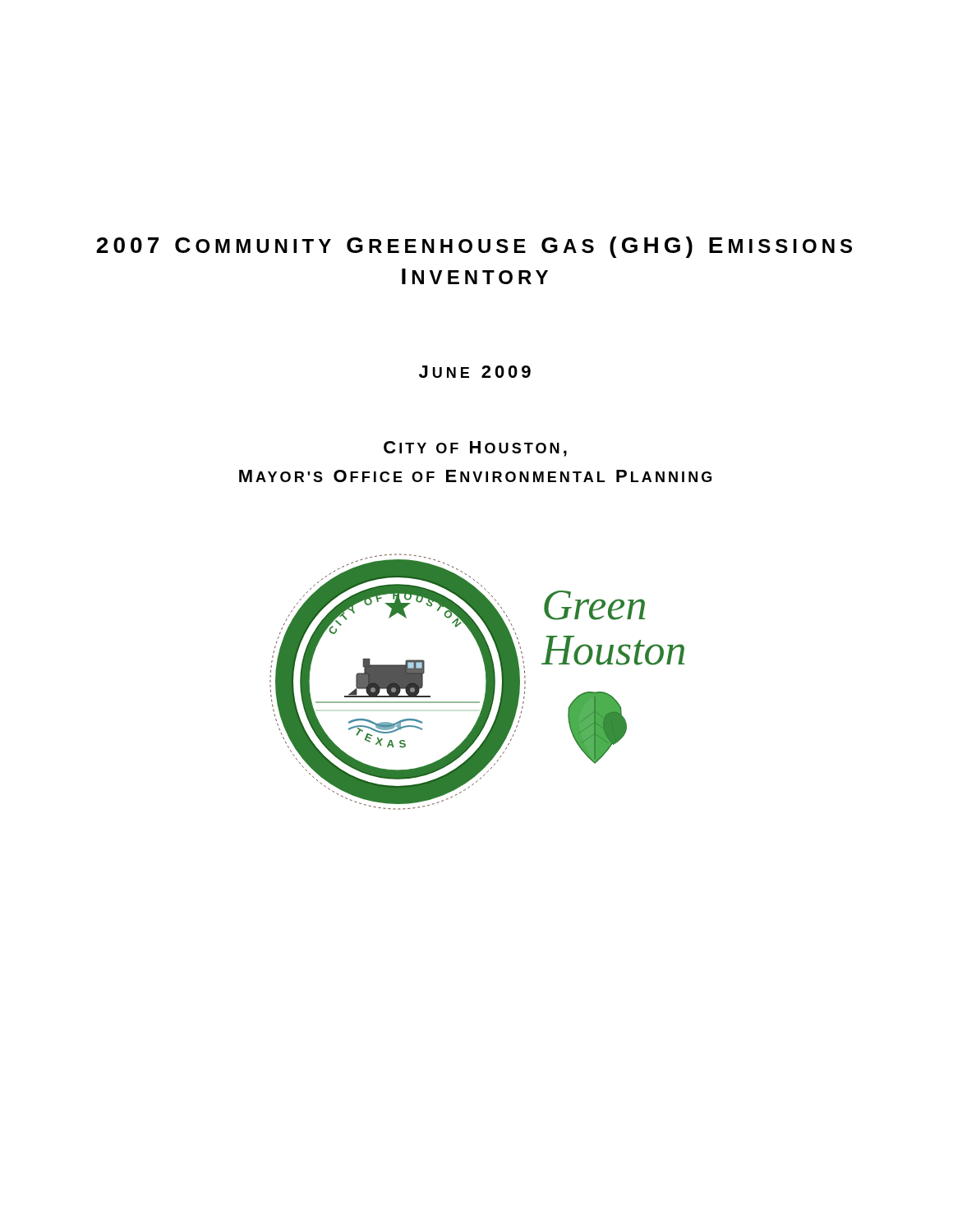The width and height of the screenshot is (953, 1232).
Task: Find the logo
Action: [x=476, y=682]
